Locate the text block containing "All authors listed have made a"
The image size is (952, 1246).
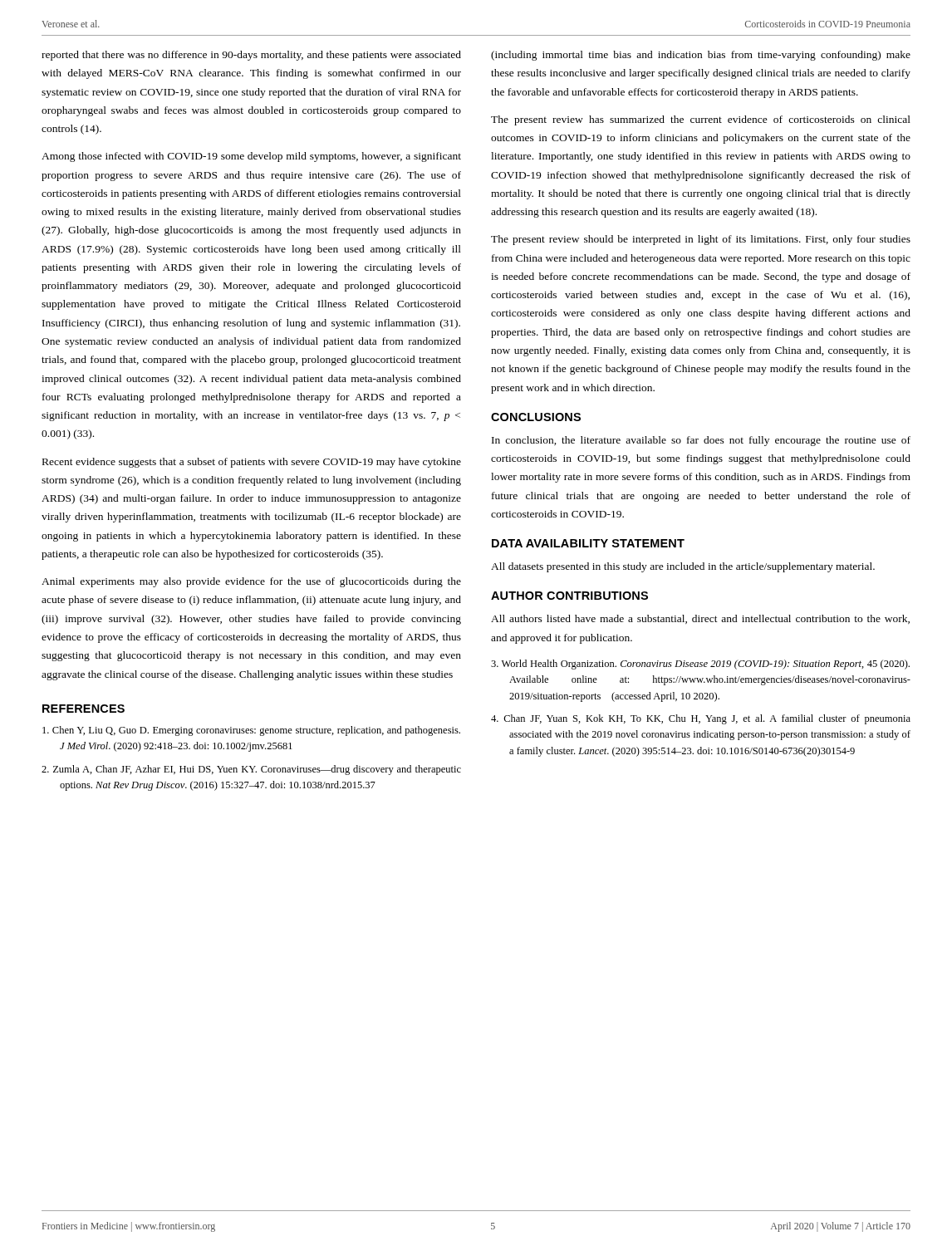point(701,629)
